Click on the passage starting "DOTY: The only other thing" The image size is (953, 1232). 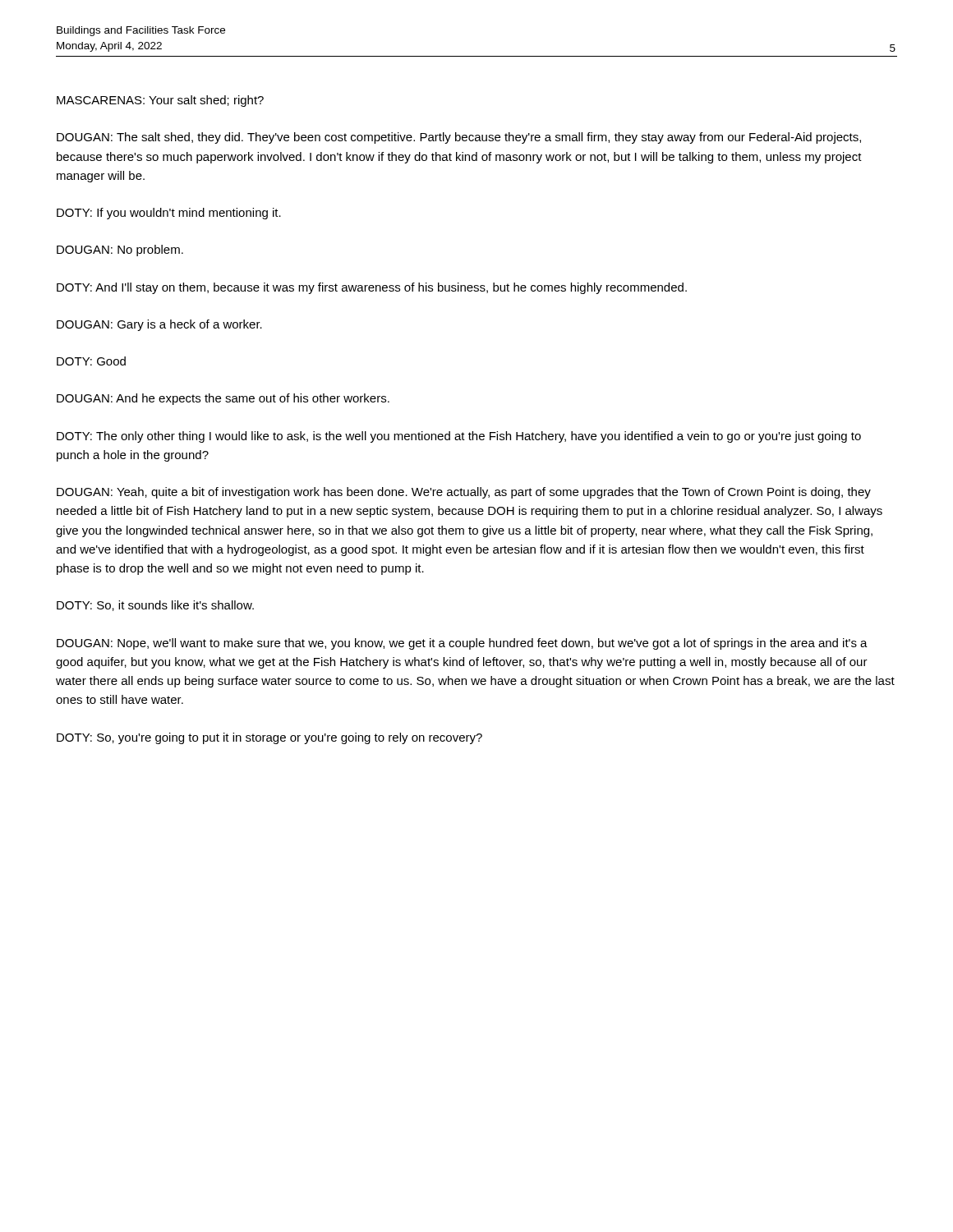[459, 445]
